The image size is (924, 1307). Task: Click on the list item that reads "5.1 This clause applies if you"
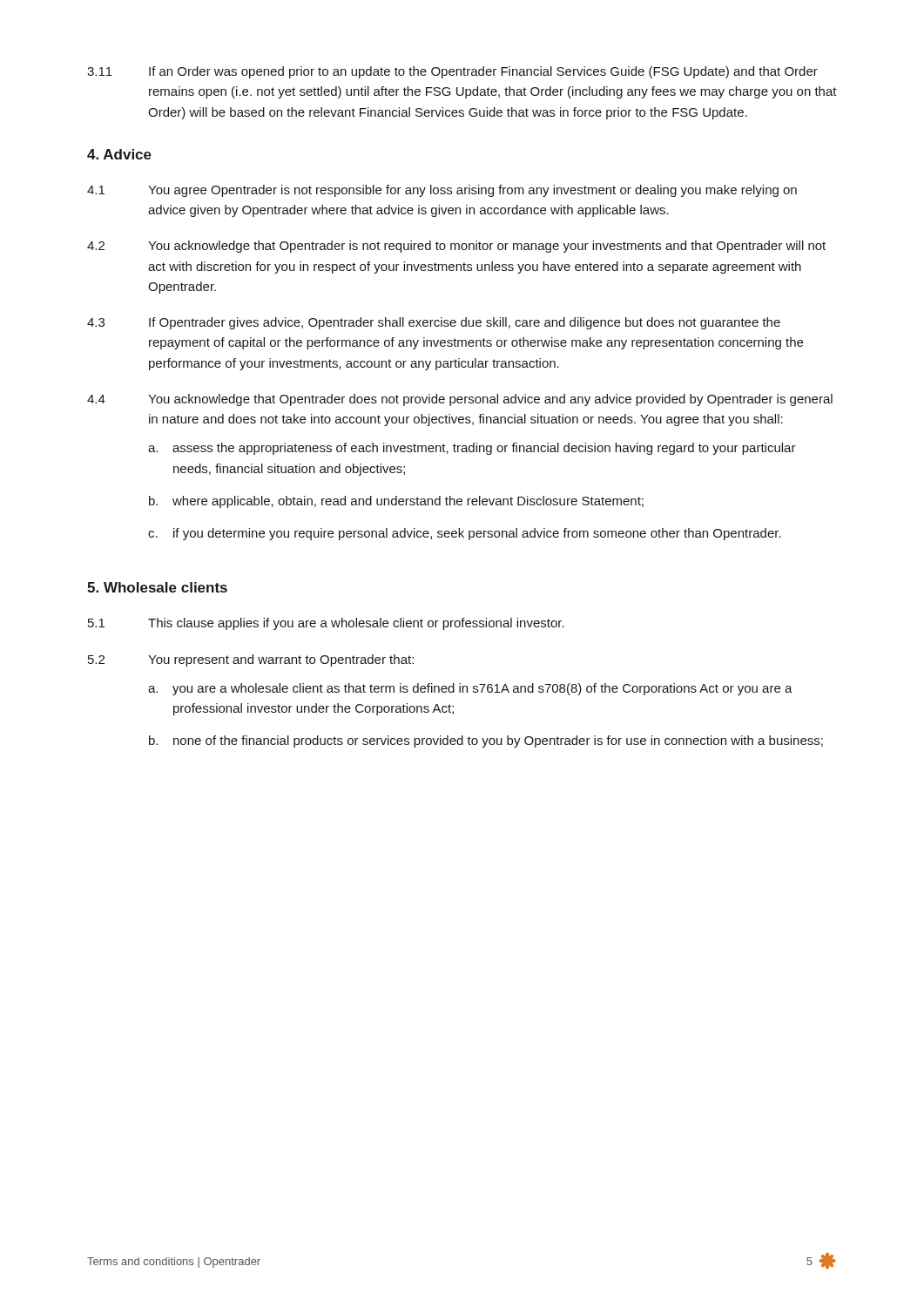tap(462, 623)
